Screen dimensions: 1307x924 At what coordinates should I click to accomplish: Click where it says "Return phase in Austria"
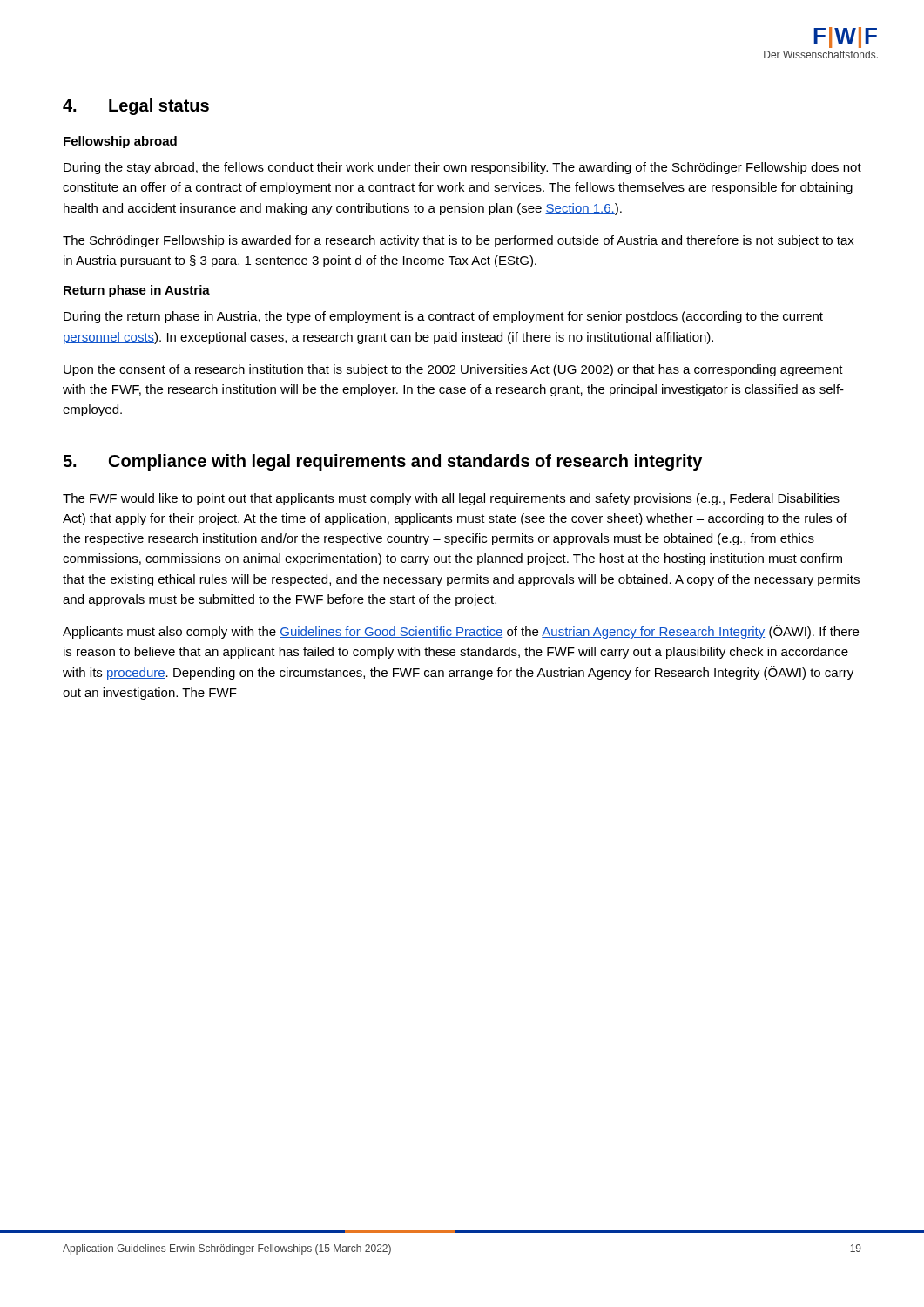pyautogui.click(x=137, y=291)
